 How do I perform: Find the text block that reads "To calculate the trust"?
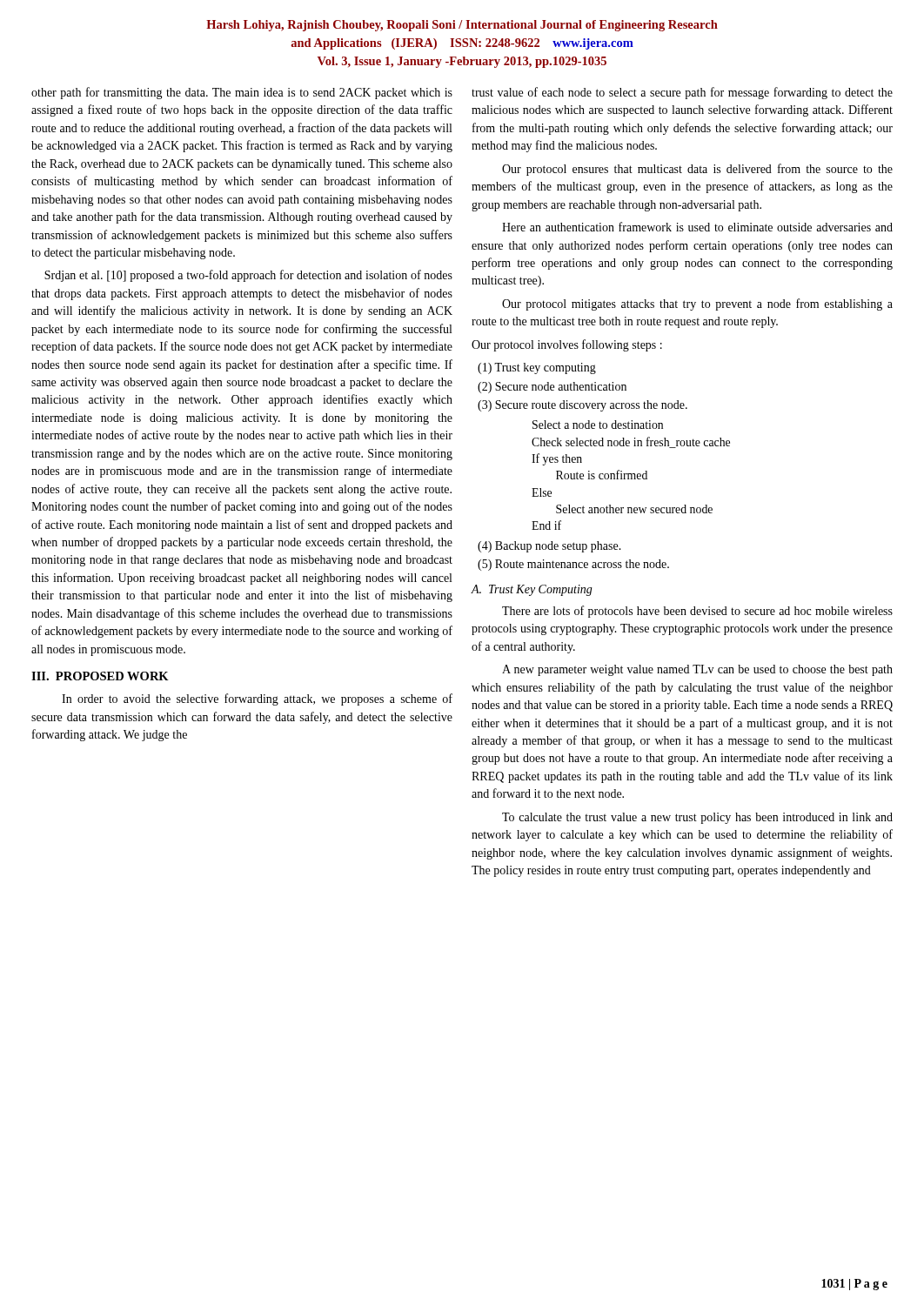[x=682, y=844]
